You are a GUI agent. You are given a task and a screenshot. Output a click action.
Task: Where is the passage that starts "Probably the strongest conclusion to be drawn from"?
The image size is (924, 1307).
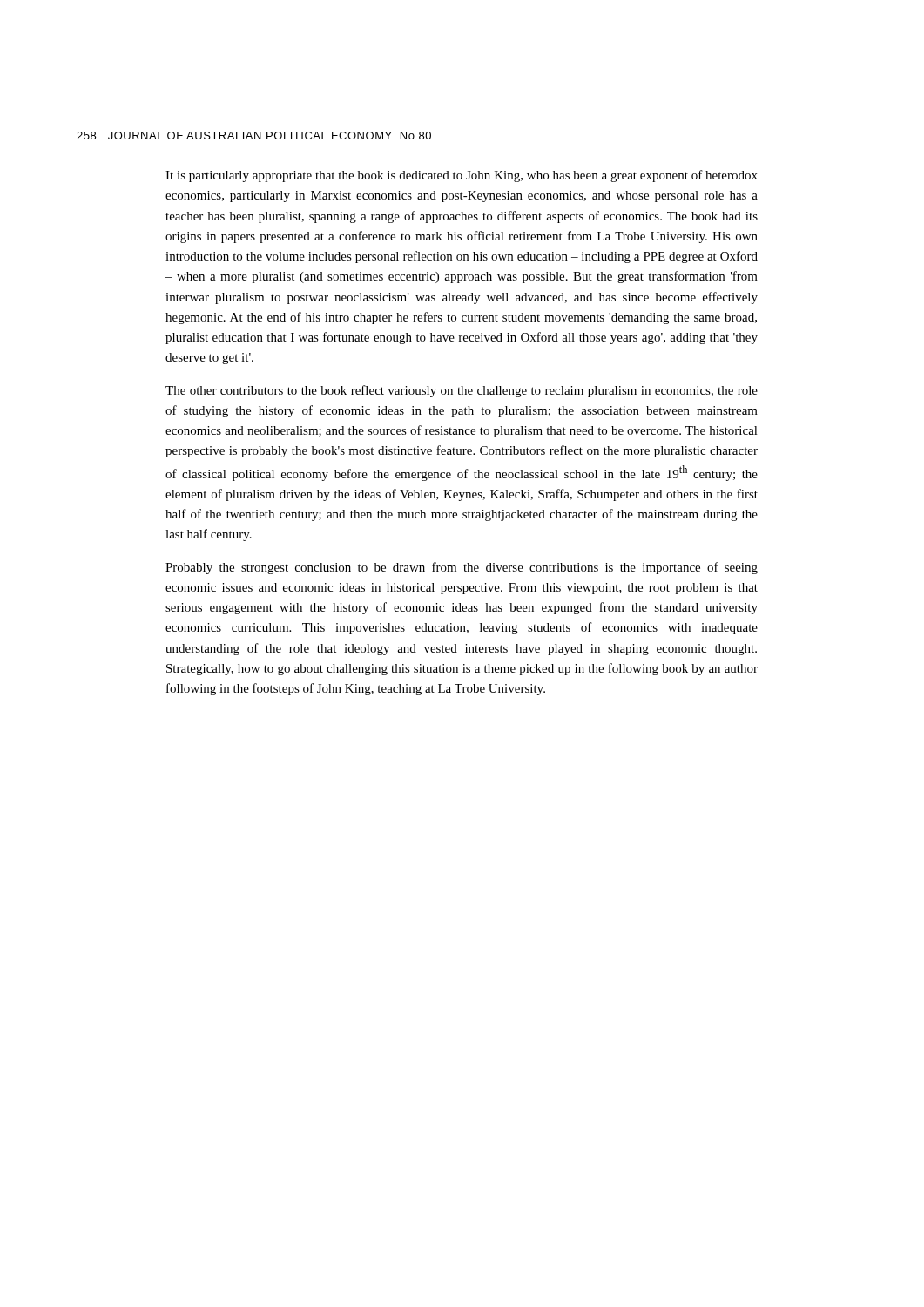pyautogui.click(x=462, y=628)
